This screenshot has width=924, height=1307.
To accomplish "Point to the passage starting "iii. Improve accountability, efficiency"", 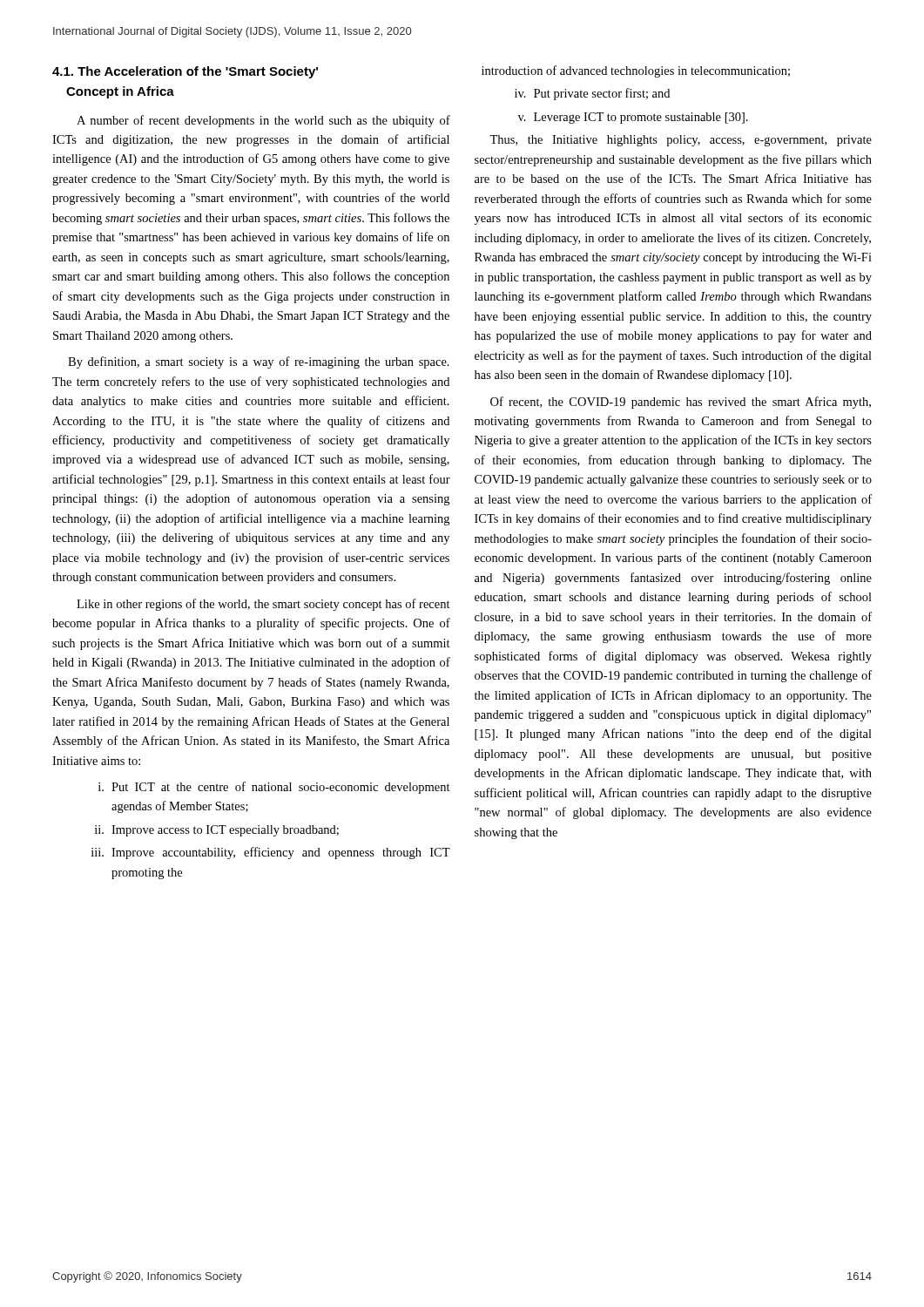I will click(264, 862).
